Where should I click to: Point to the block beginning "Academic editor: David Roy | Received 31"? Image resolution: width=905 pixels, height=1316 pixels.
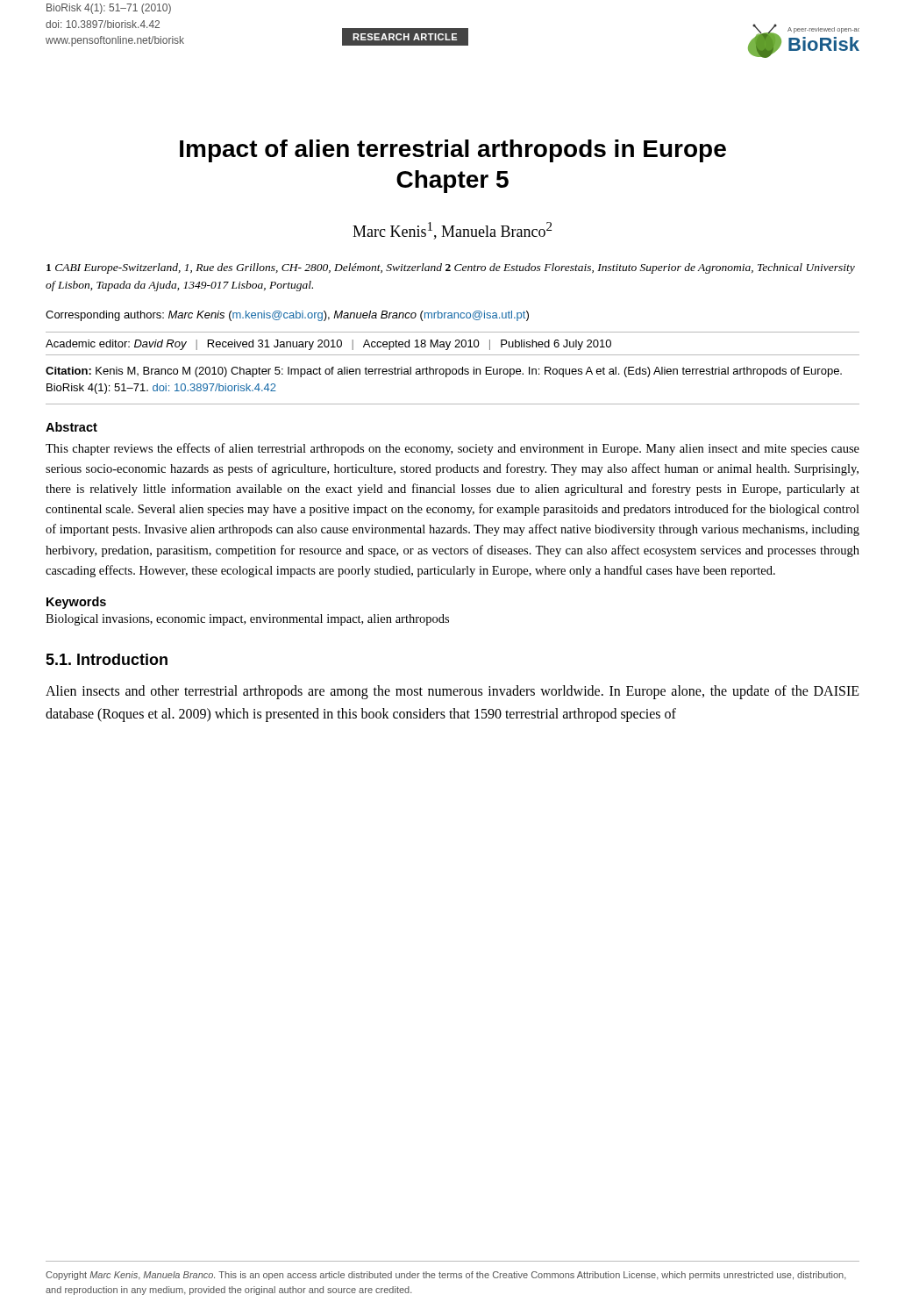pos(329,343)
